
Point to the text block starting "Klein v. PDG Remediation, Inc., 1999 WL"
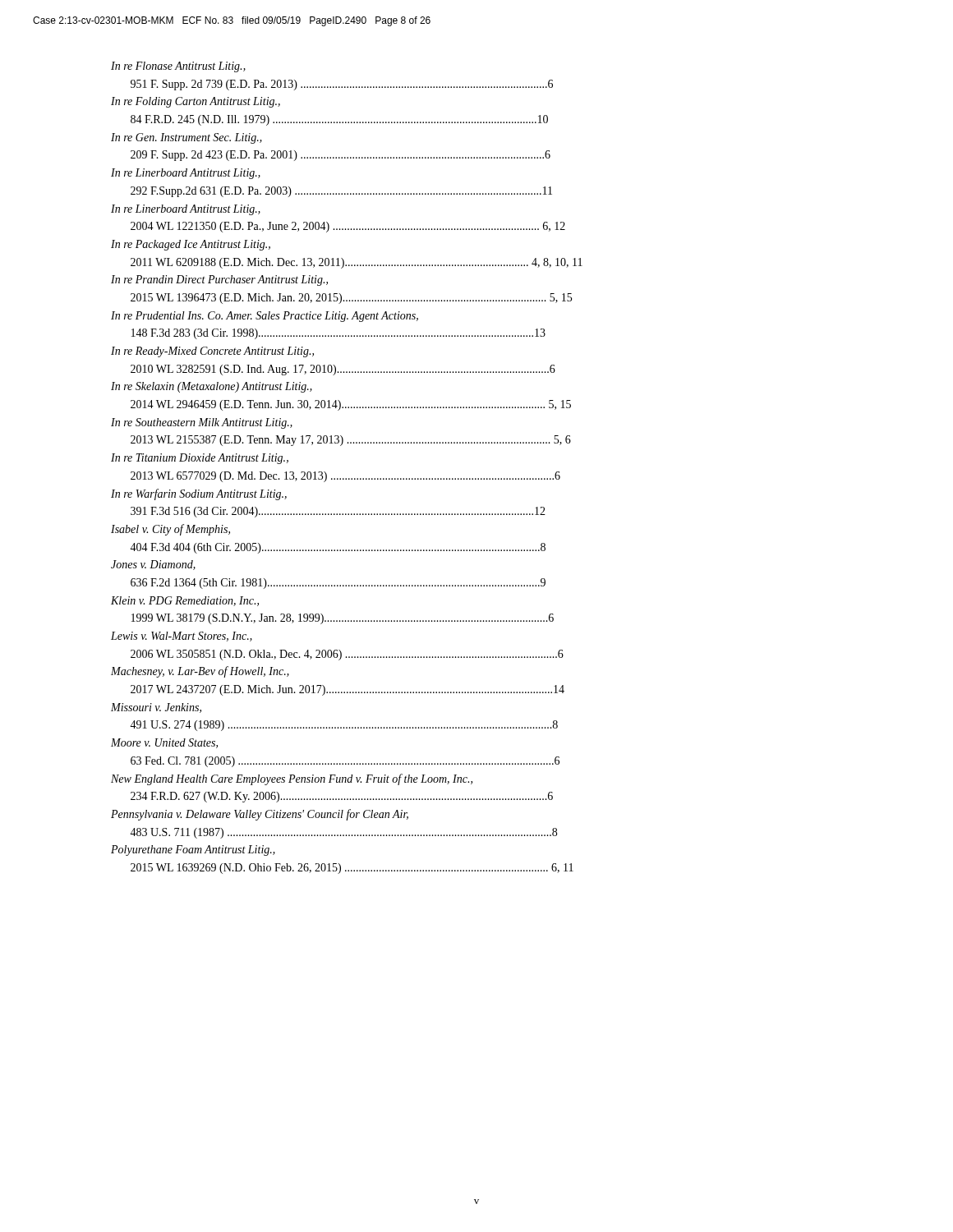tap(491, 610)
